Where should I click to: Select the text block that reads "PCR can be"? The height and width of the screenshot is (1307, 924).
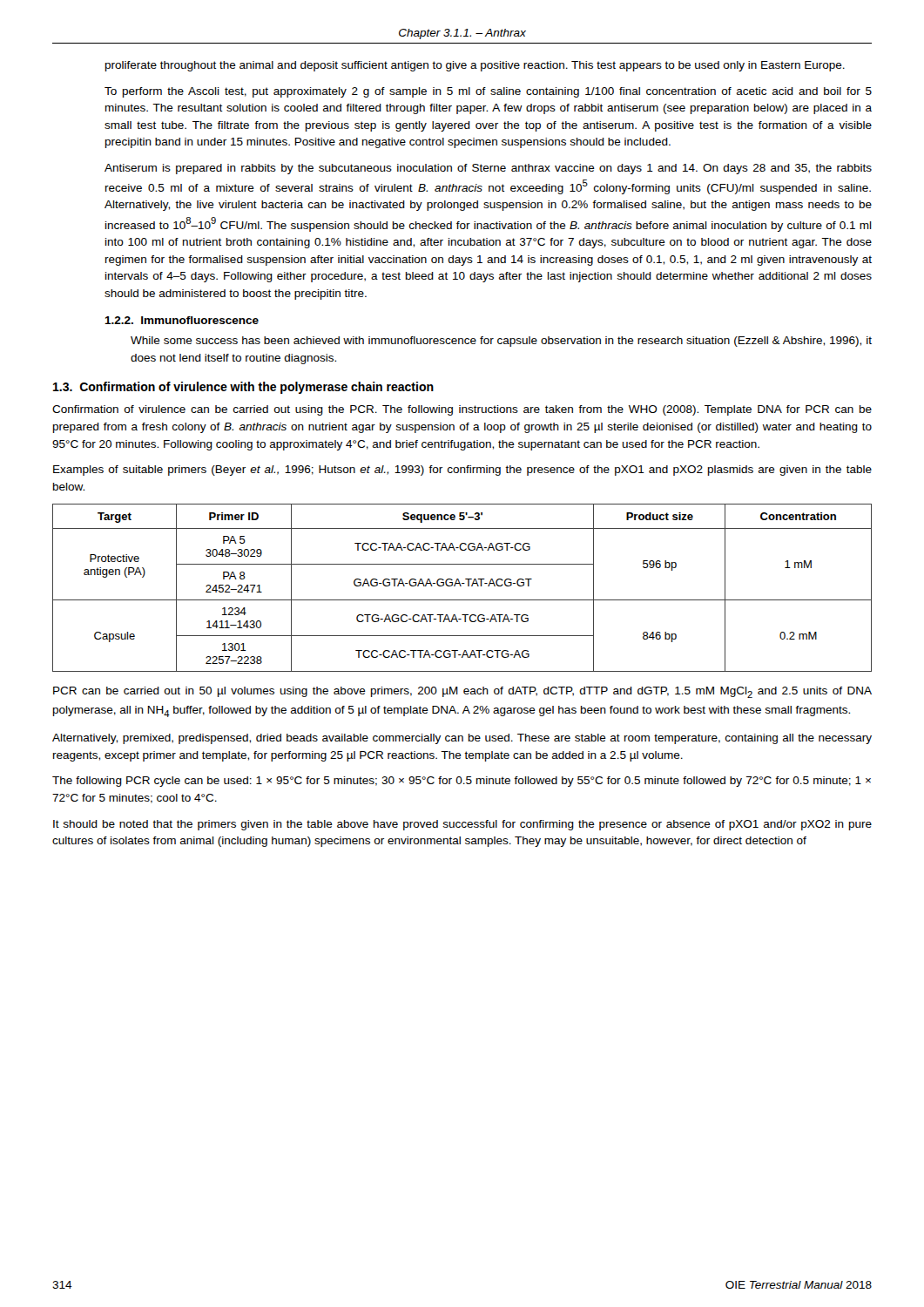tap(462, 702)
